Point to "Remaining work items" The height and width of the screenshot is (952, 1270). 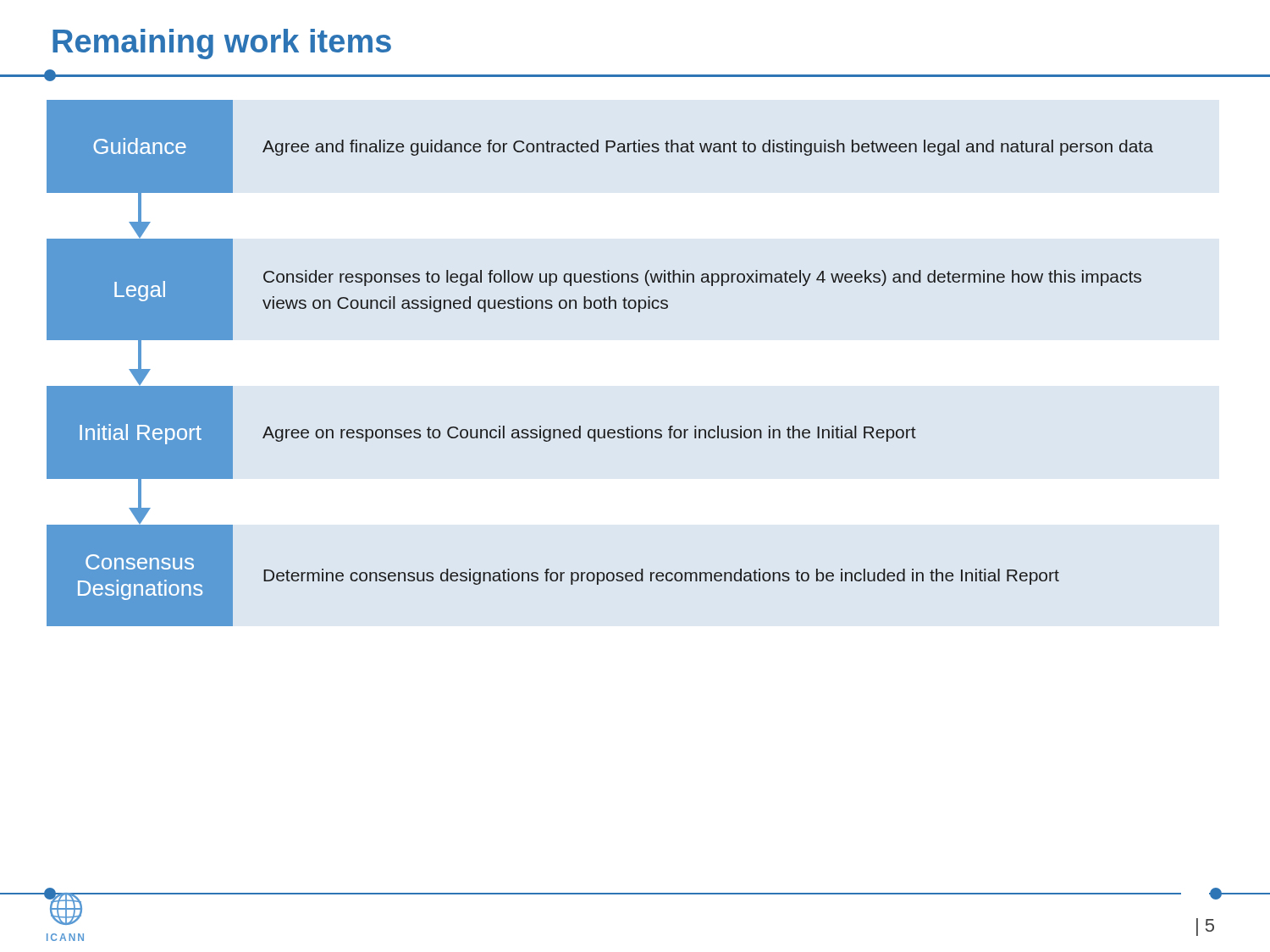[222, 41]
